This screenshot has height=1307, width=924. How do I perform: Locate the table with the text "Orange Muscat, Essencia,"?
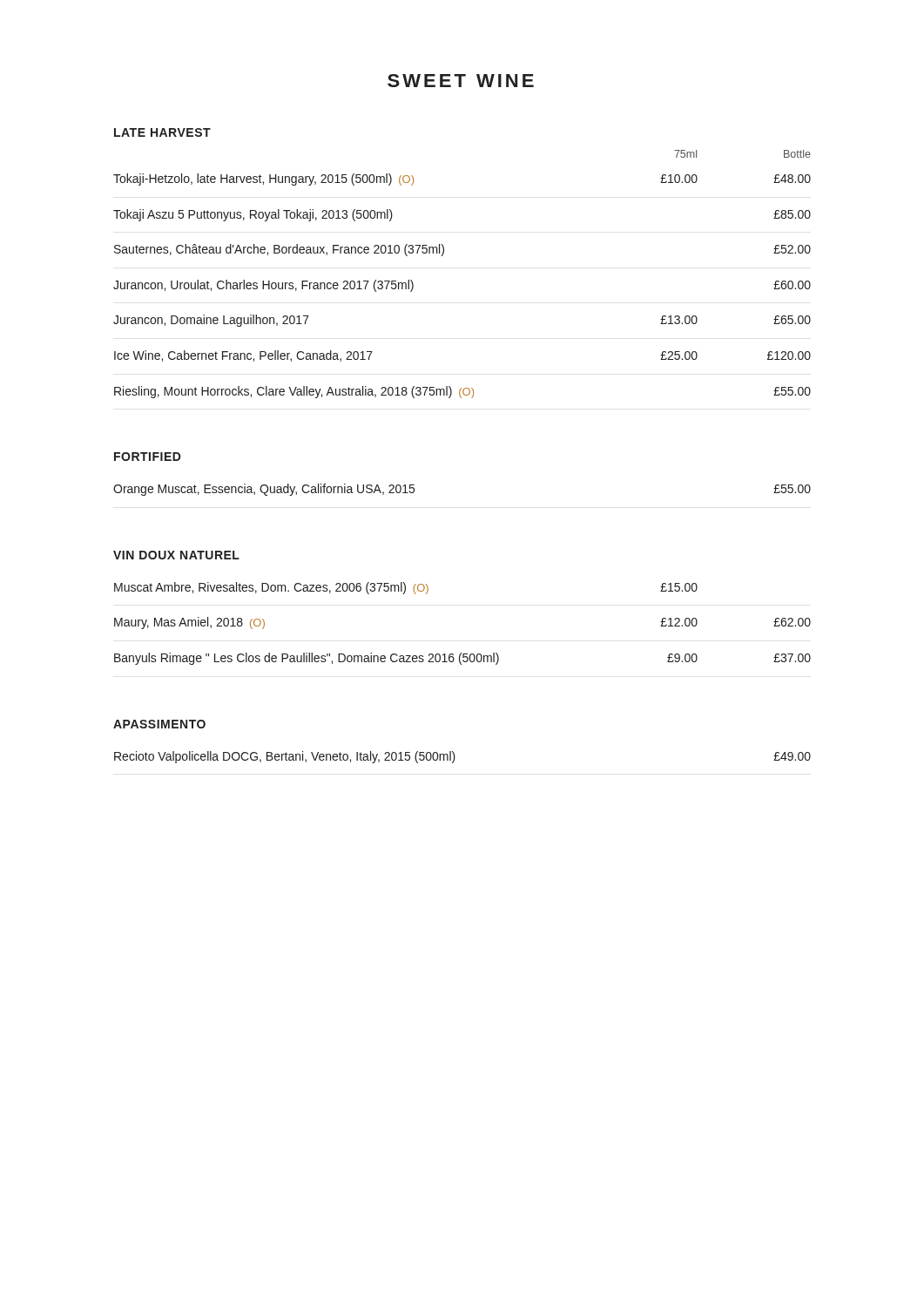pos(462,490)
